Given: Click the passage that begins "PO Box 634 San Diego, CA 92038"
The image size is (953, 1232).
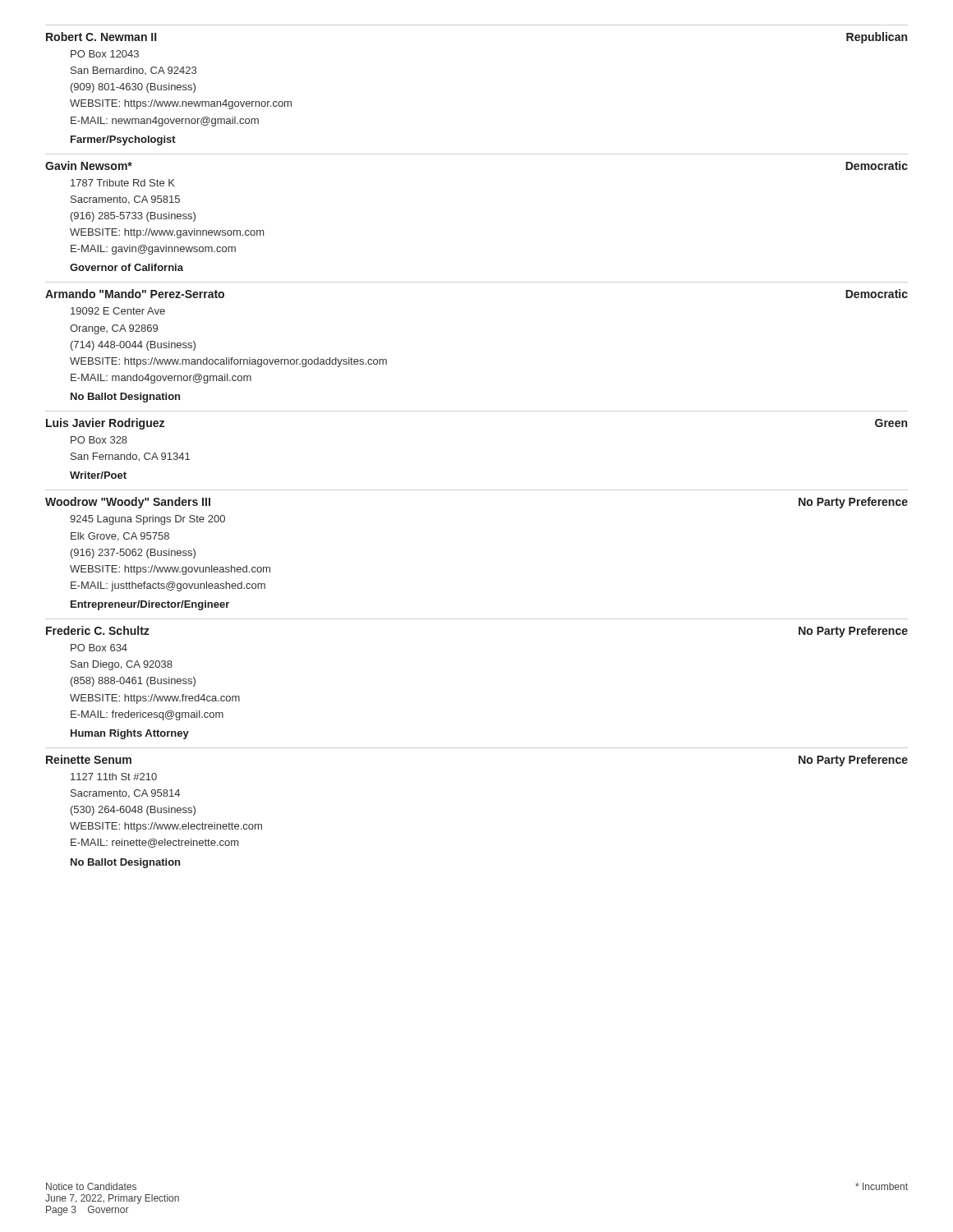Looking at the screenshot, I should (x=155, y=681).
